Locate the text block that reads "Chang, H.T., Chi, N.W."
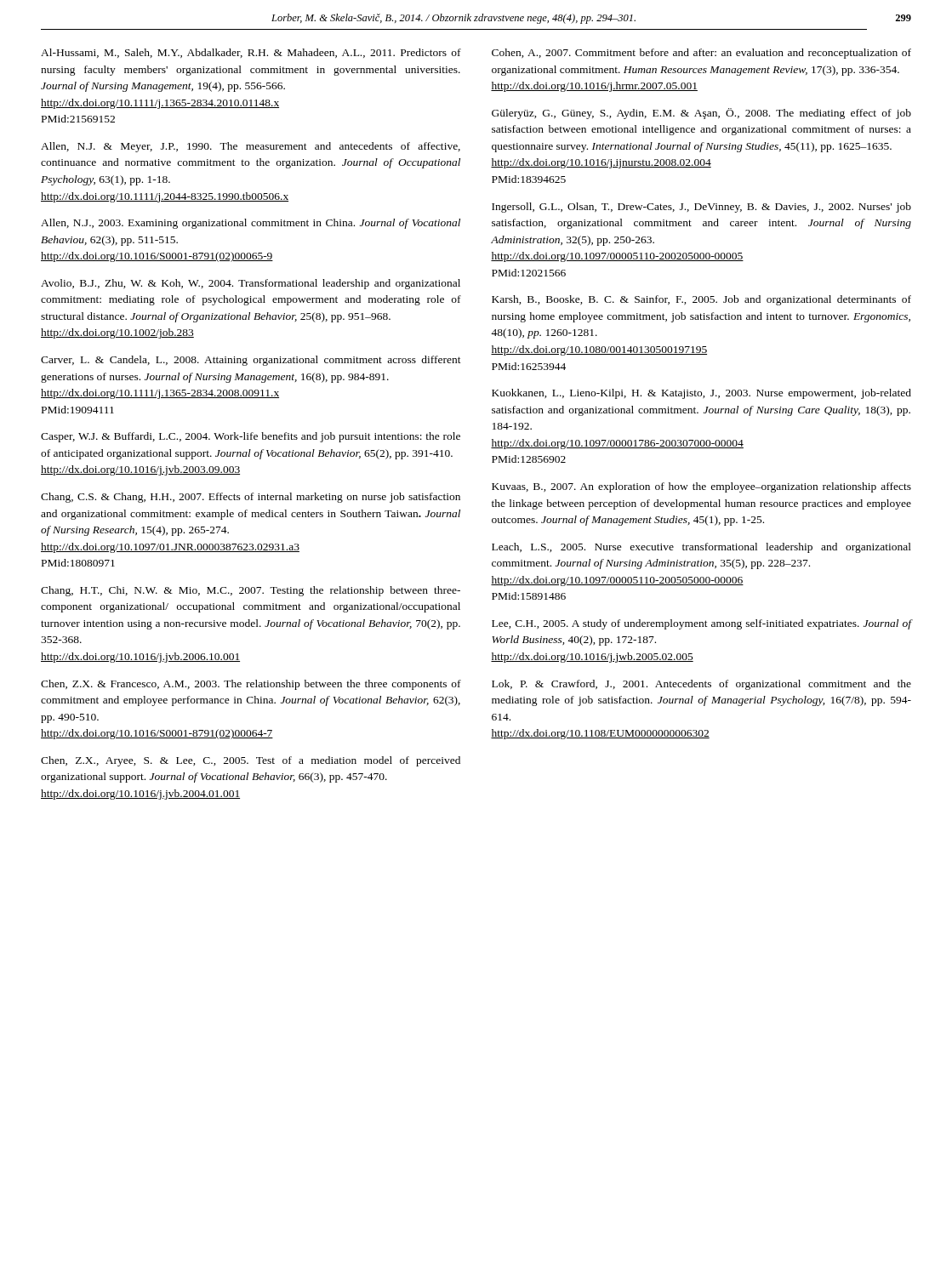 click(x=251, y=623)
